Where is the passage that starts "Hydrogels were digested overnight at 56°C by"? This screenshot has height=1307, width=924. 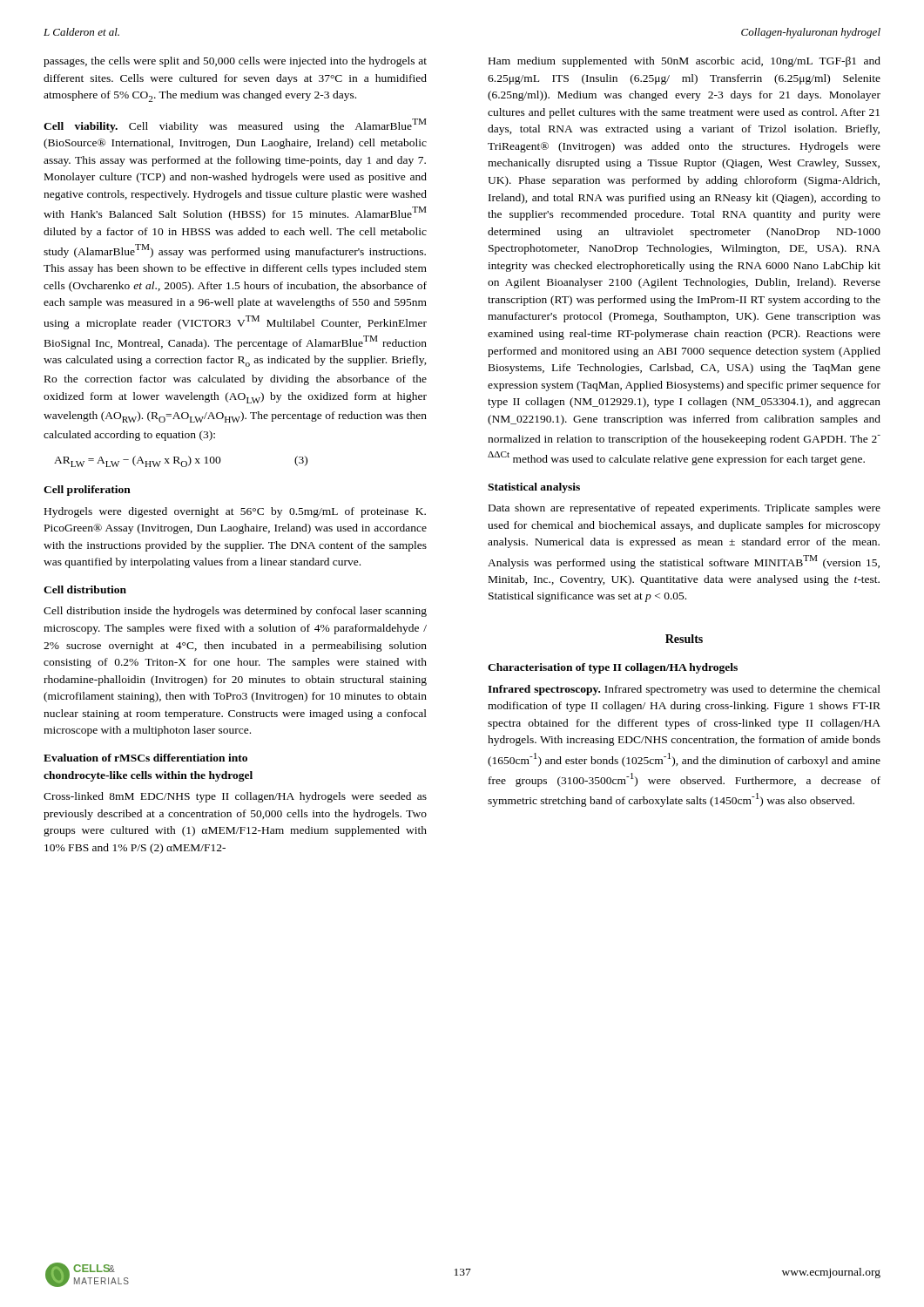(235, 537)
